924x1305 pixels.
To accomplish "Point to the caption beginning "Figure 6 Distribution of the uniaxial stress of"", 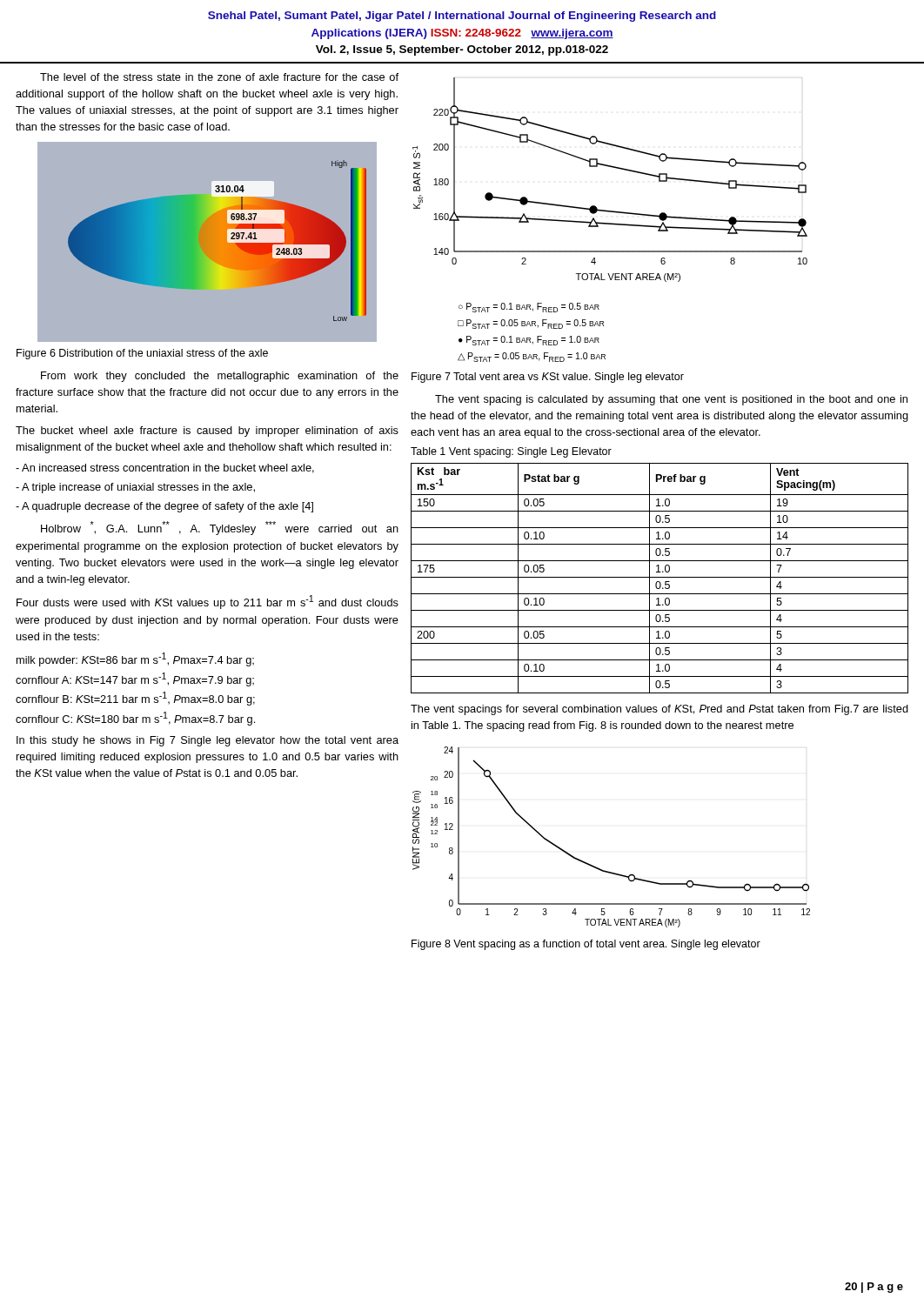I will tap(142, 354).
